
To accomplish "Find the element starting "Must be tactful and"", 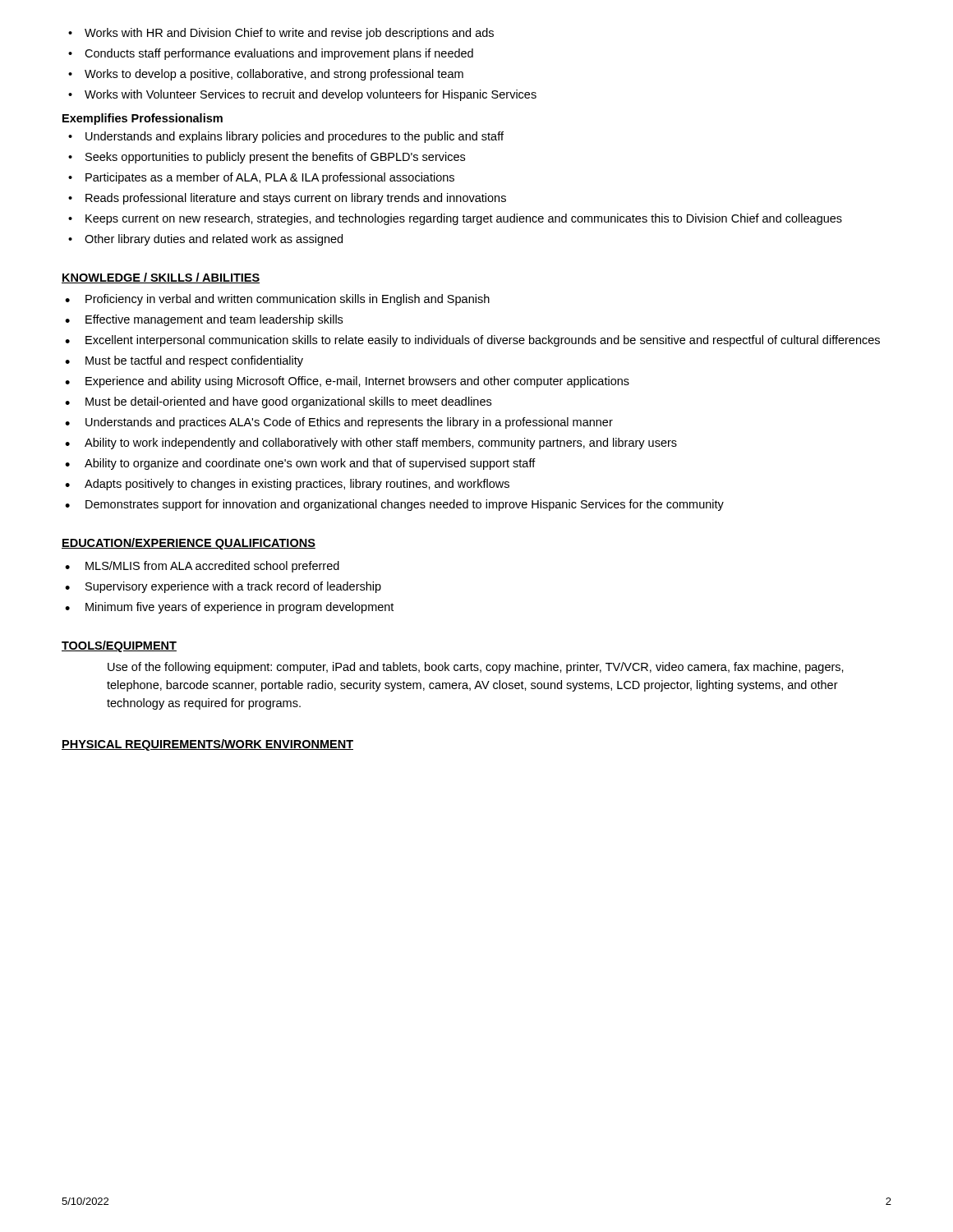I will click(x=184, y=361).
